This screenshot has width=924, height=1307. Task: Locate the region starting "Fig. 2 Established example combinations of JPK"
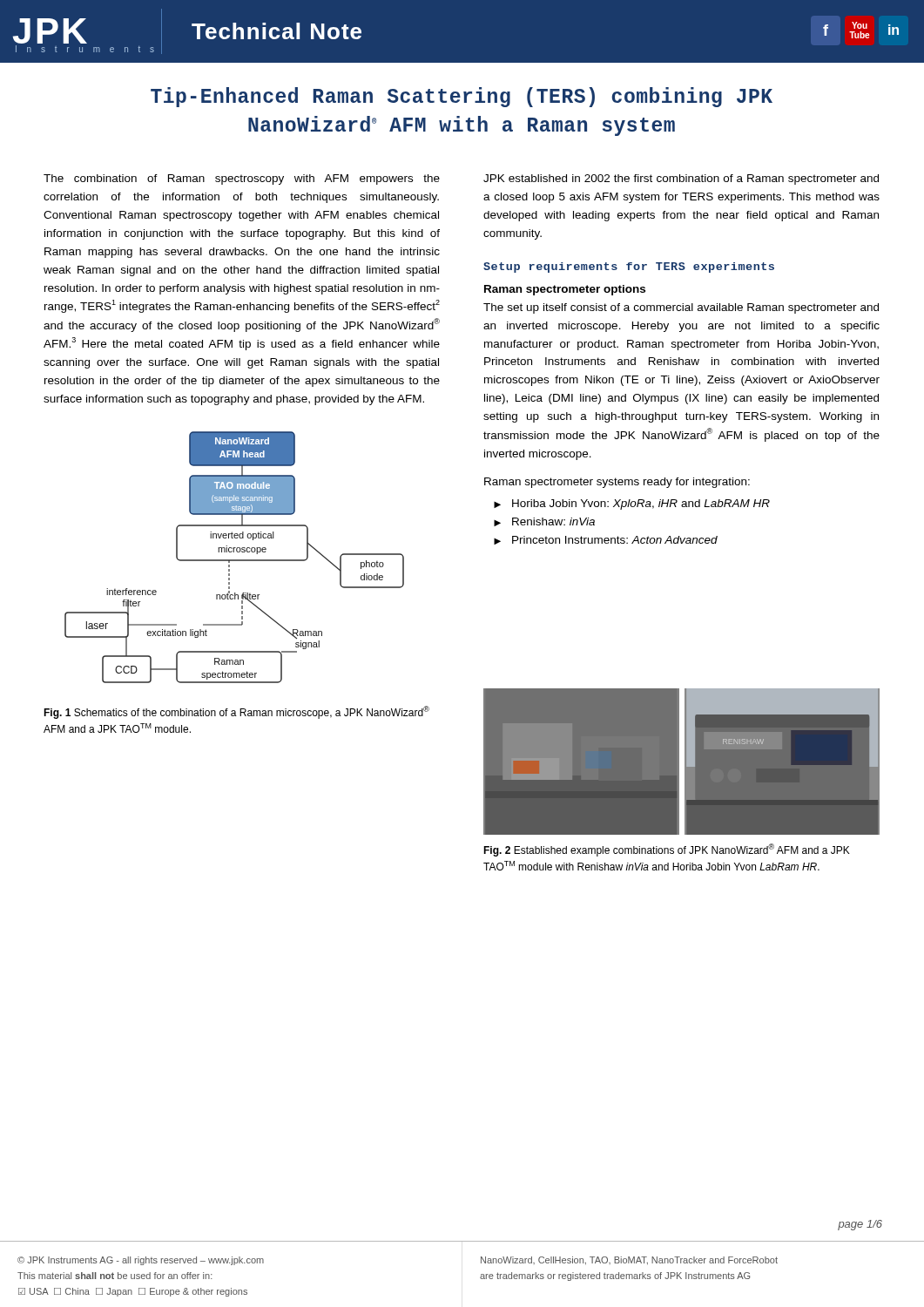point(667,858)
